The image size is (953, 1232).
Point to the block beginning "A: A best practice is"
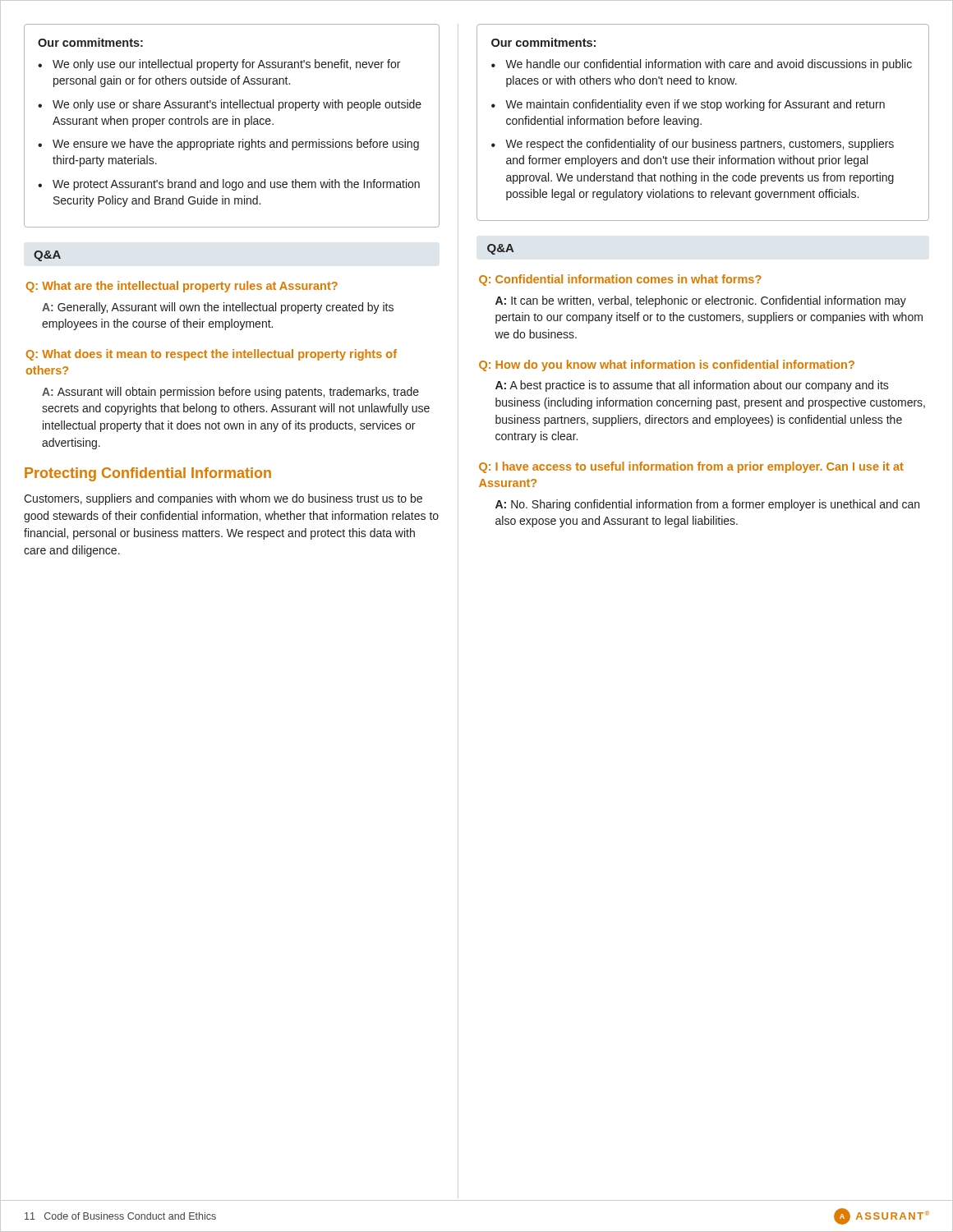[x=710, y=411]
